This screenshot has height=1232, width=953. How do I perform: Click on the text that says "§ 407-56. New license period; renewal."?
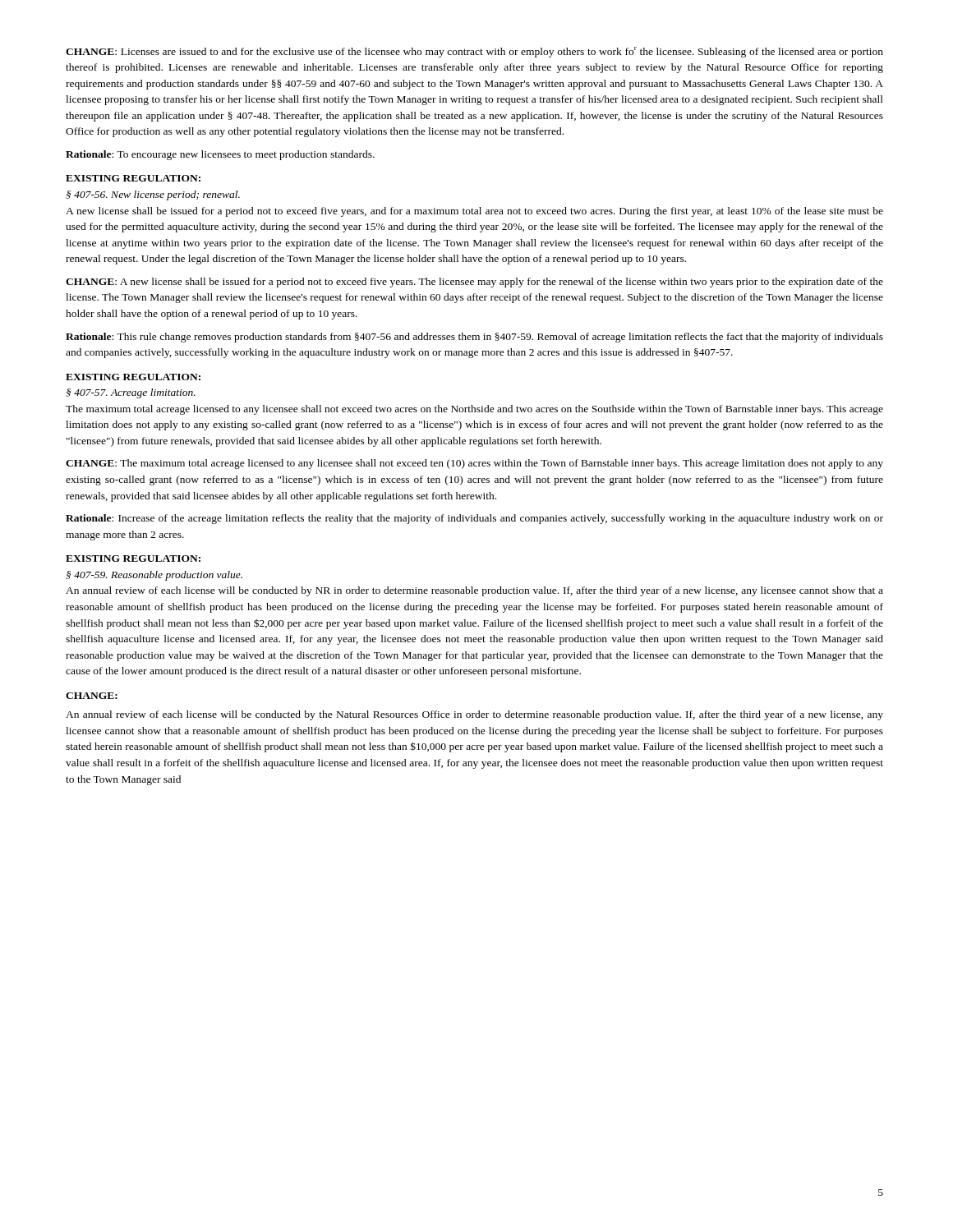[153, 194]
